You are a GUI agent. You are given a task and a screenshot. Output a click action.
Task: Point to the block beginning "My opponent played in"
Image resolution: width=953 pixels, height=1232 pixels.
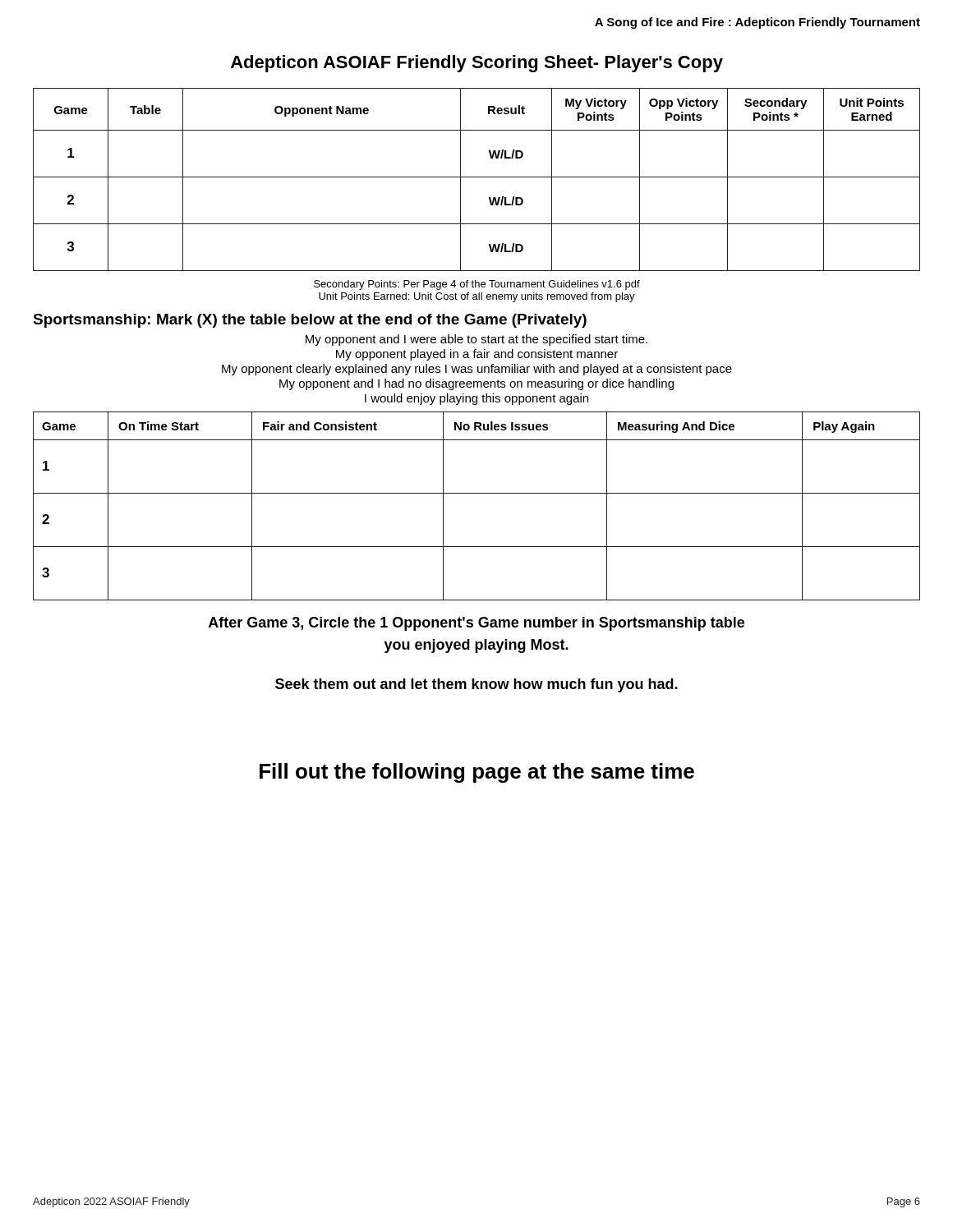coord(476,354)
